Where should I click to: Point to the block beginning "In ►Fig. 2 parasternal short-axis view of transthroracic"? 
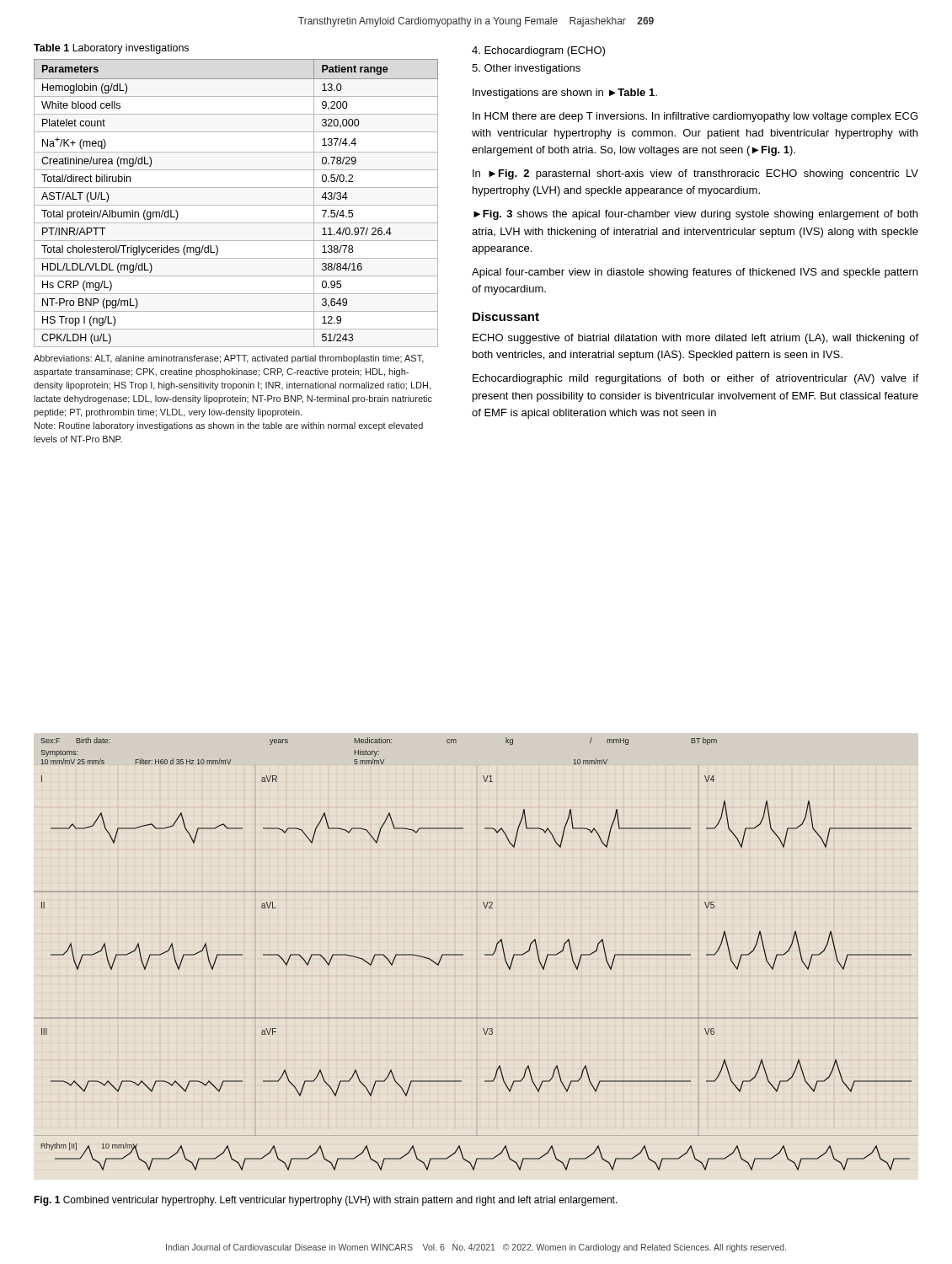click(695, 182)
